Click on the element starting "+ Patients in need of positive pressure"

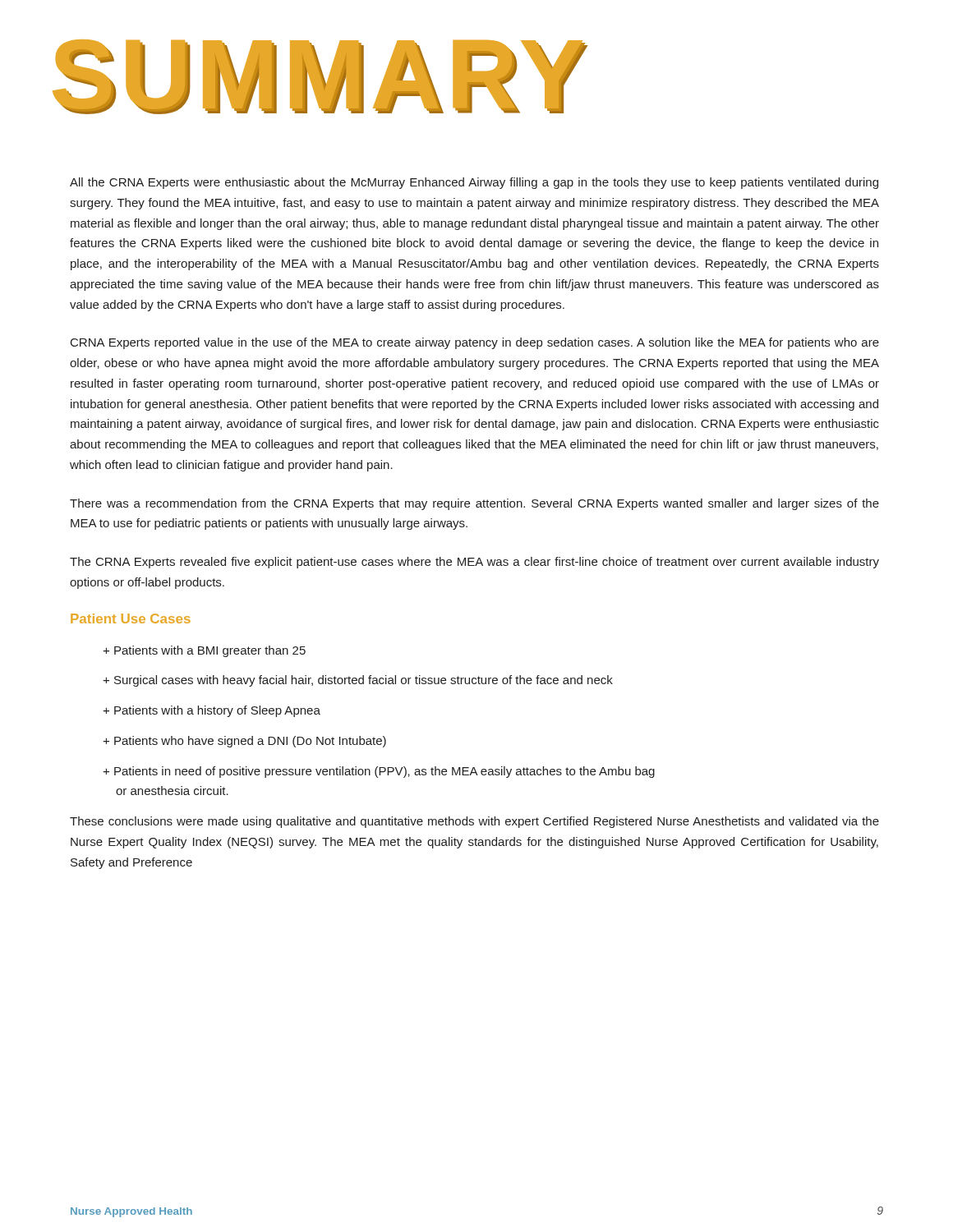[379, 781]
